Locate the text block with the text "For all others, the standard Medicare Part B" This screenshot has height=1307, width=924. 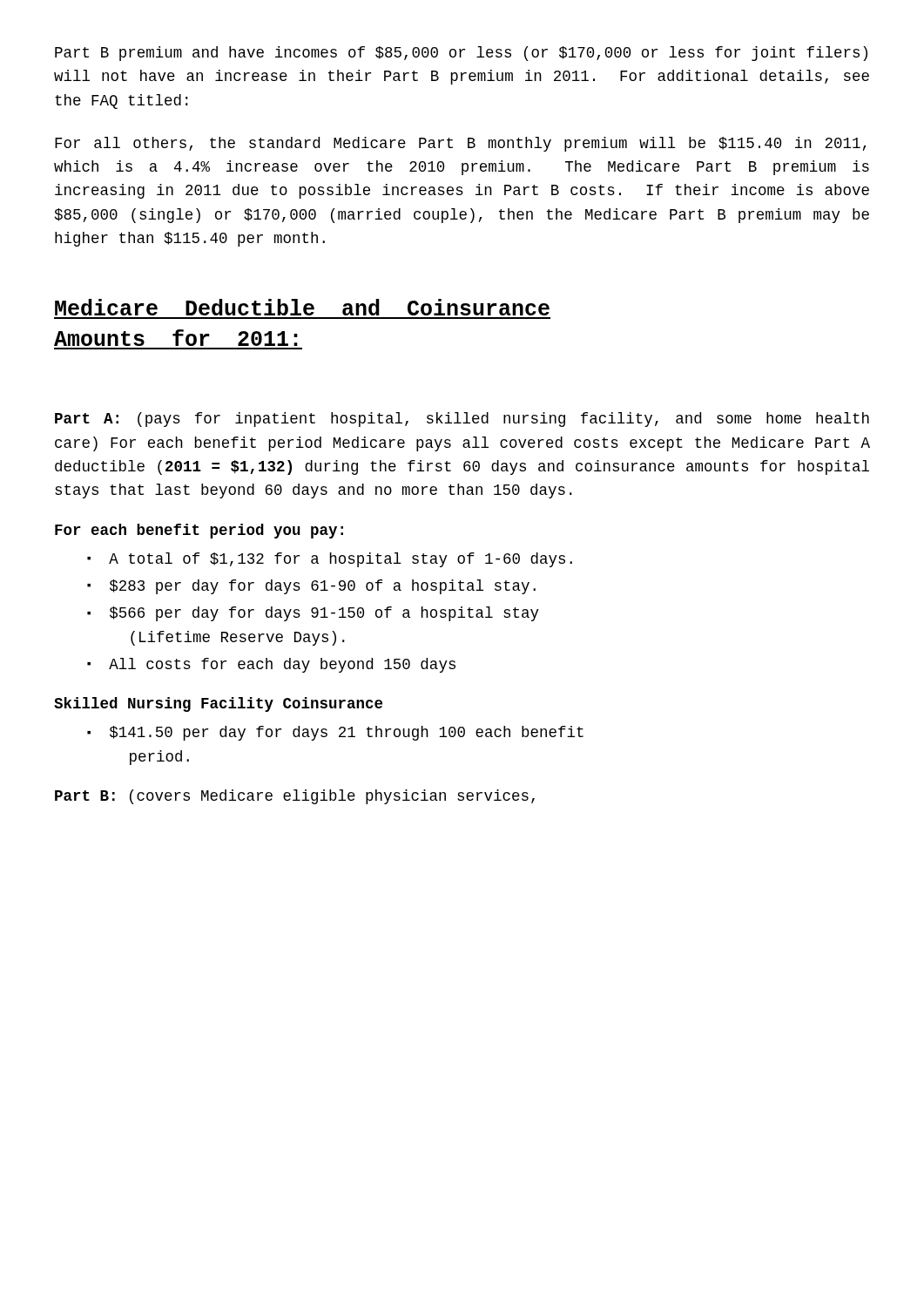click(x=462, y=191)
